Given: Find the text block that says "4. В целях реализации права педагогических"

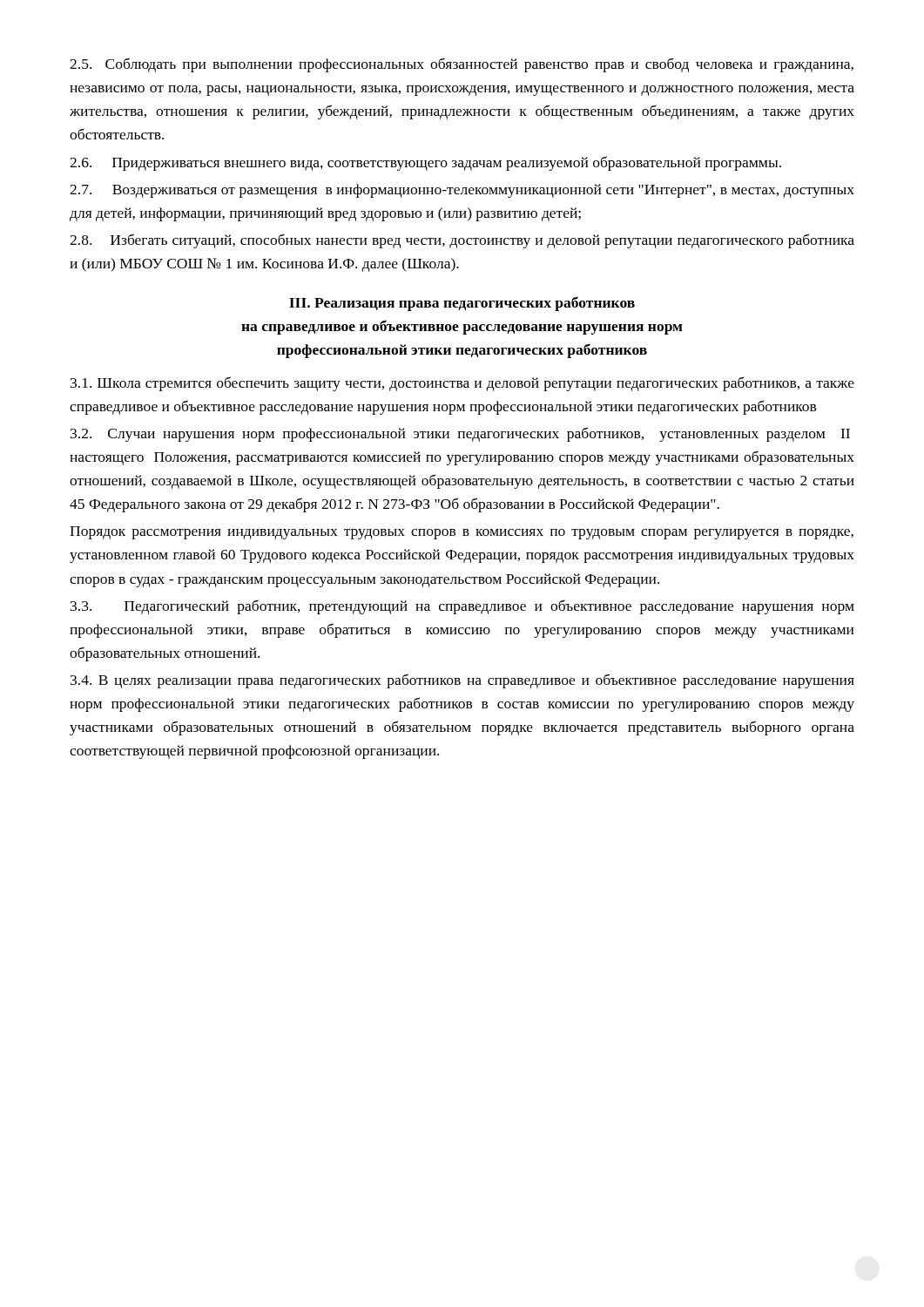Looking at the screenshot, I should coord(462,715).
